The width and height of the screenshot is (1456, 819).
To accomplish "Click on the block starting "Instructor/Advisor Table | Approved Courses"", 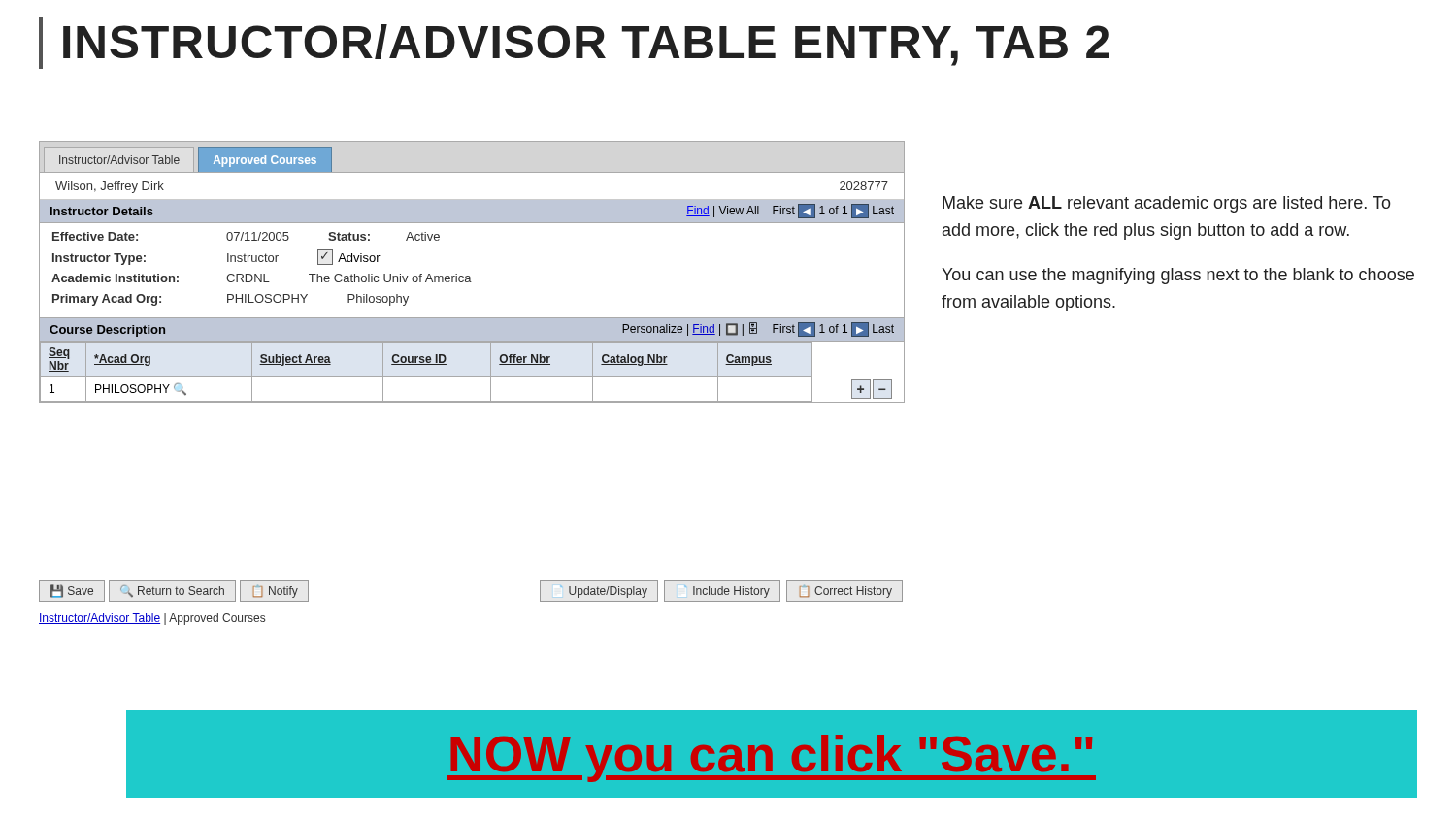I will coord(152,618).
